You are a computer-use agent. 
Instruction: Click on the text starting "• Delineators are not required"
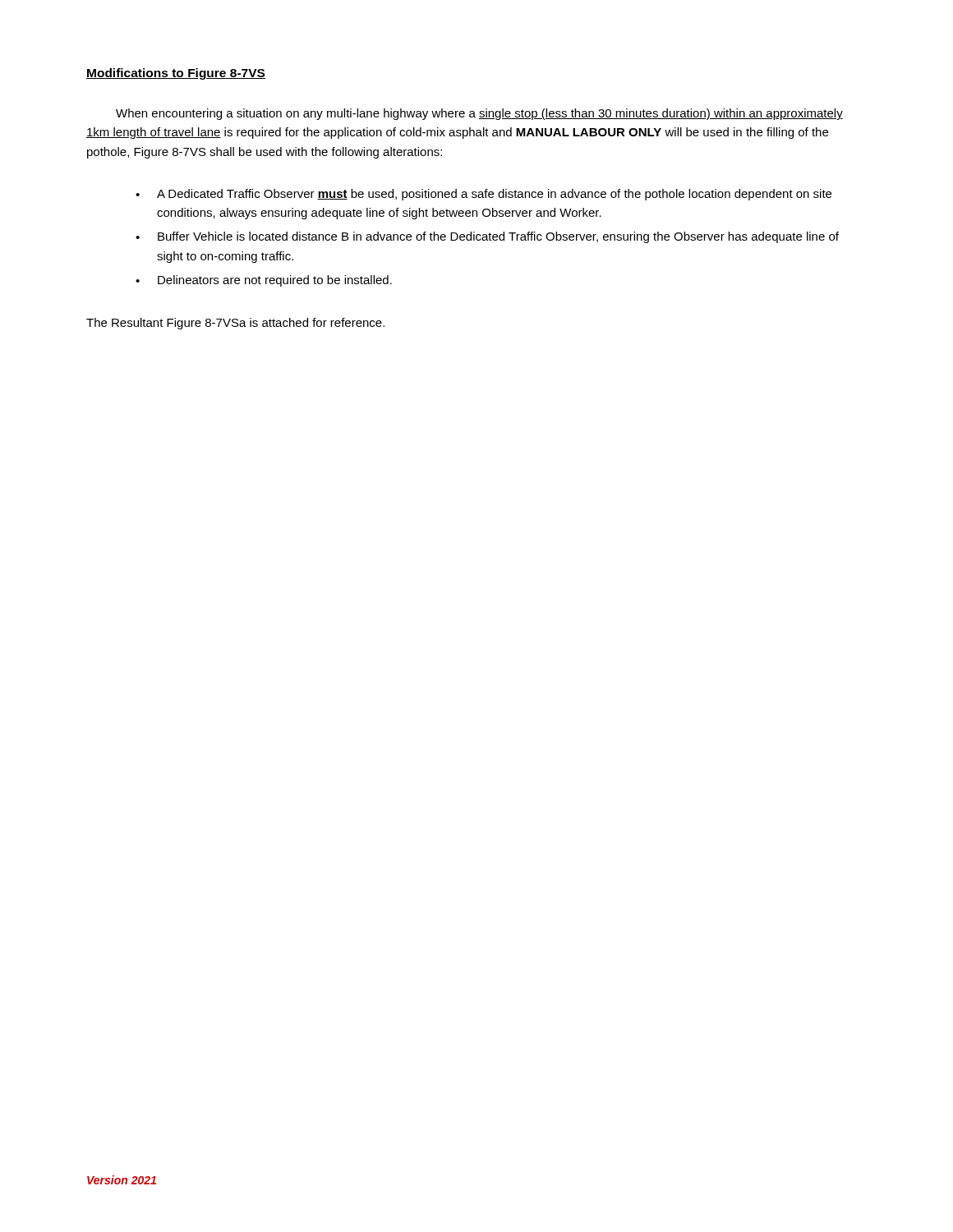click(x=264, y=281)
